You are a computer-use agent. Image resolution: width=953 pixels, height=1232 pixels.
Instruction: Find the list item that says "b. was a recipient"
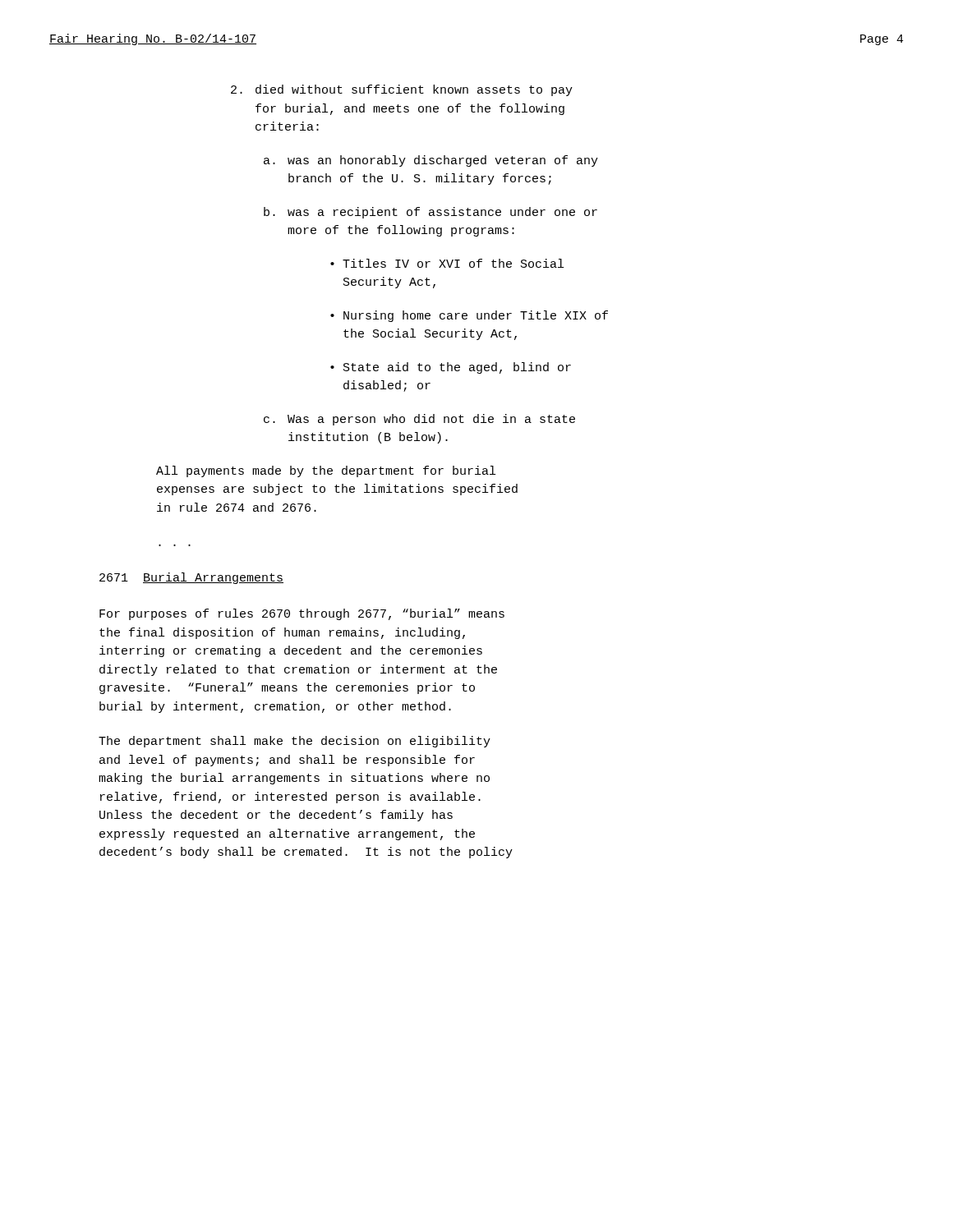click(x=583, y=223)
